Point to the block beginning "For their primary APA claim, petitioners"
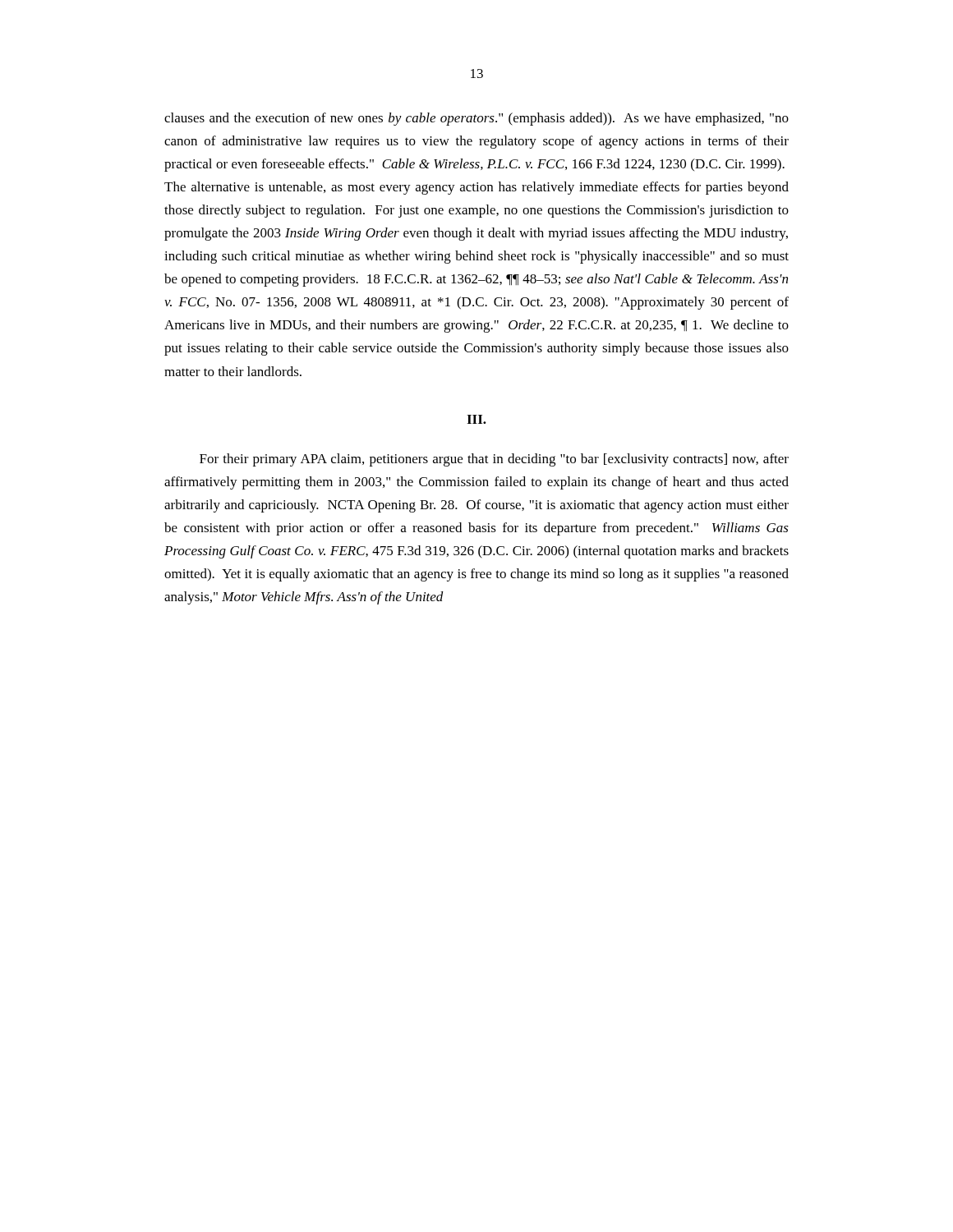Image resolution: width=953 pixels, height=1232 pixels. 476,528
